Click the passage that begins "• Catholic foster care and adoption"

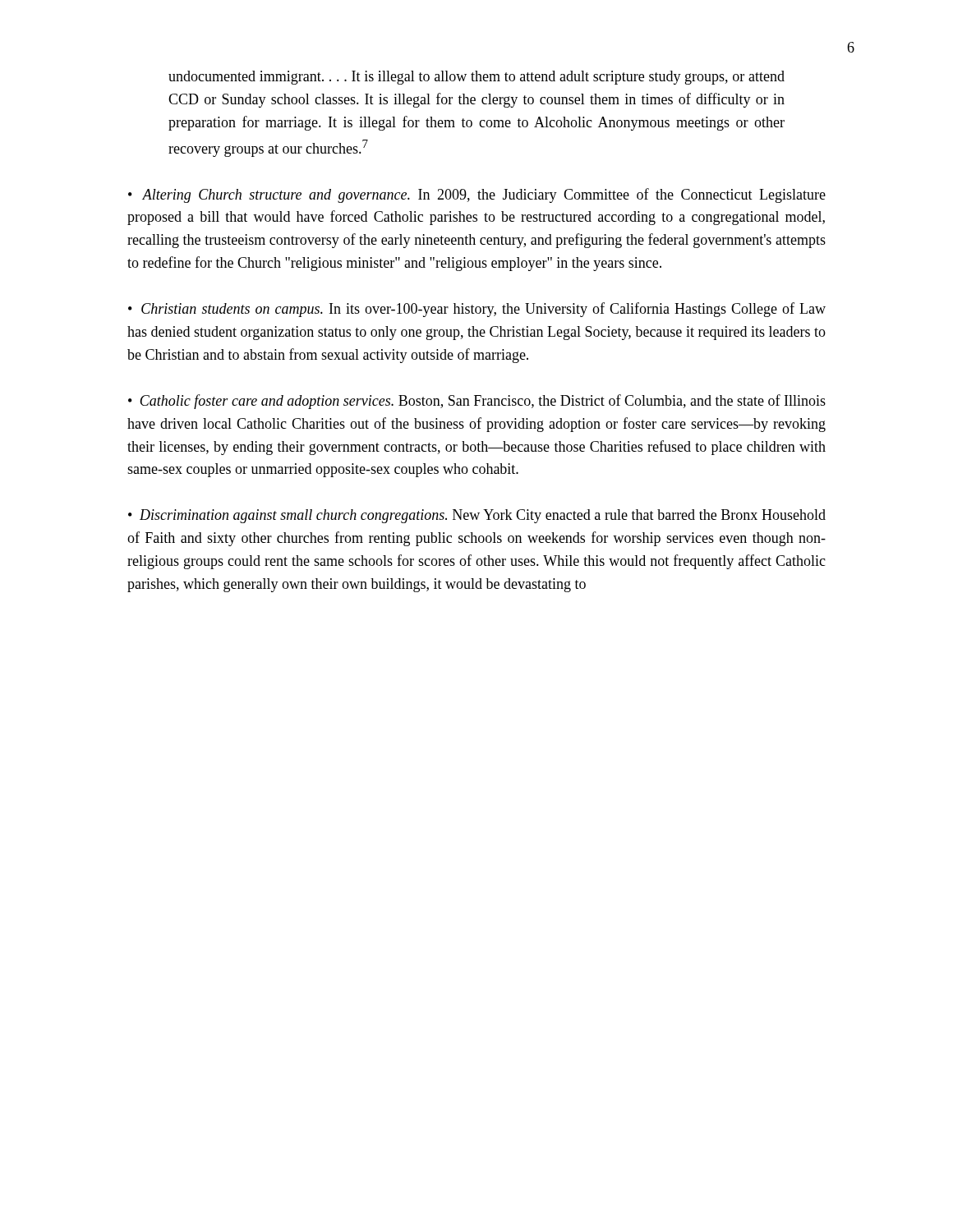tap(476, 436)
